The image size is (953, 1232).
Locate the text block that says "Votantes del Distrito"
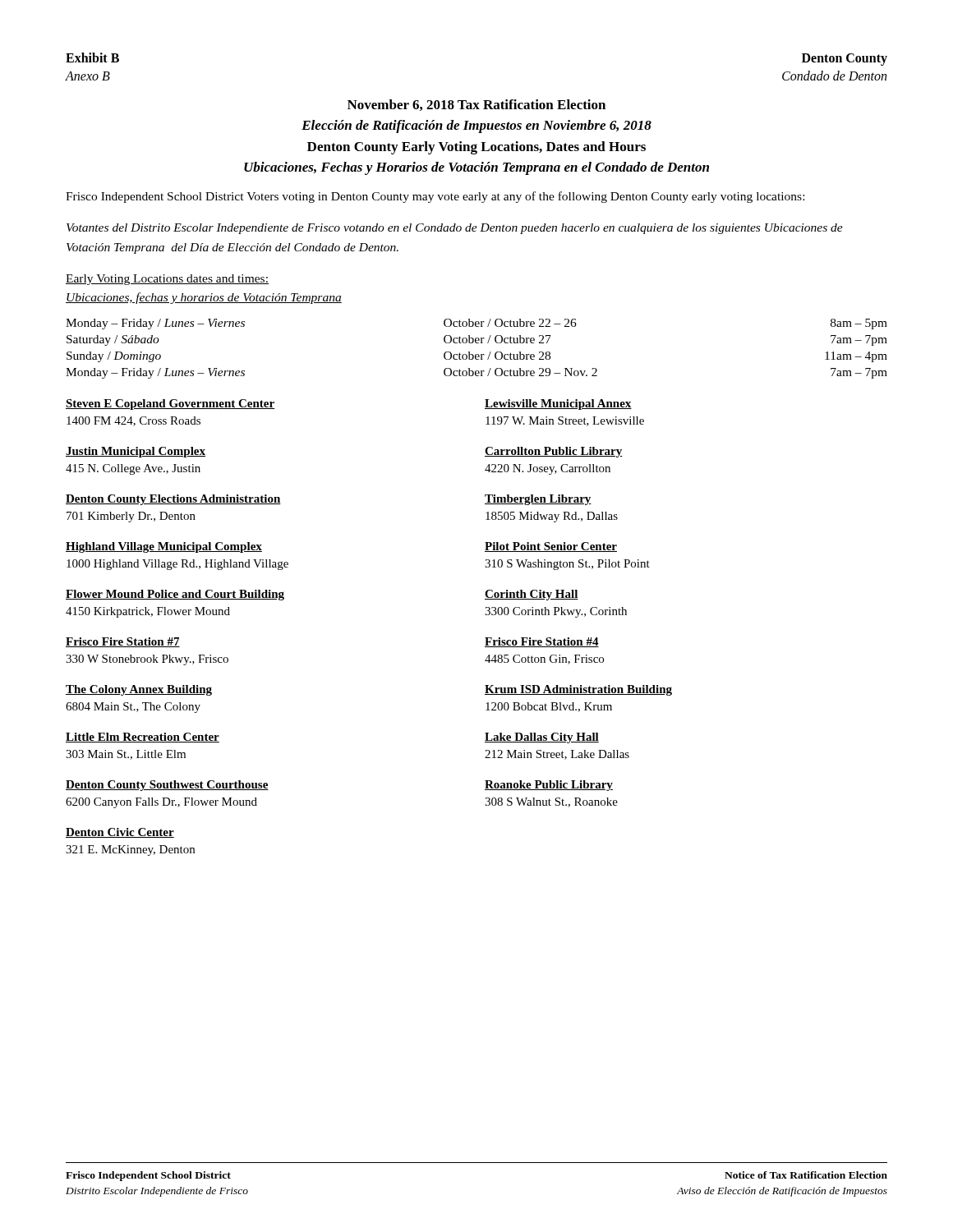454,237
